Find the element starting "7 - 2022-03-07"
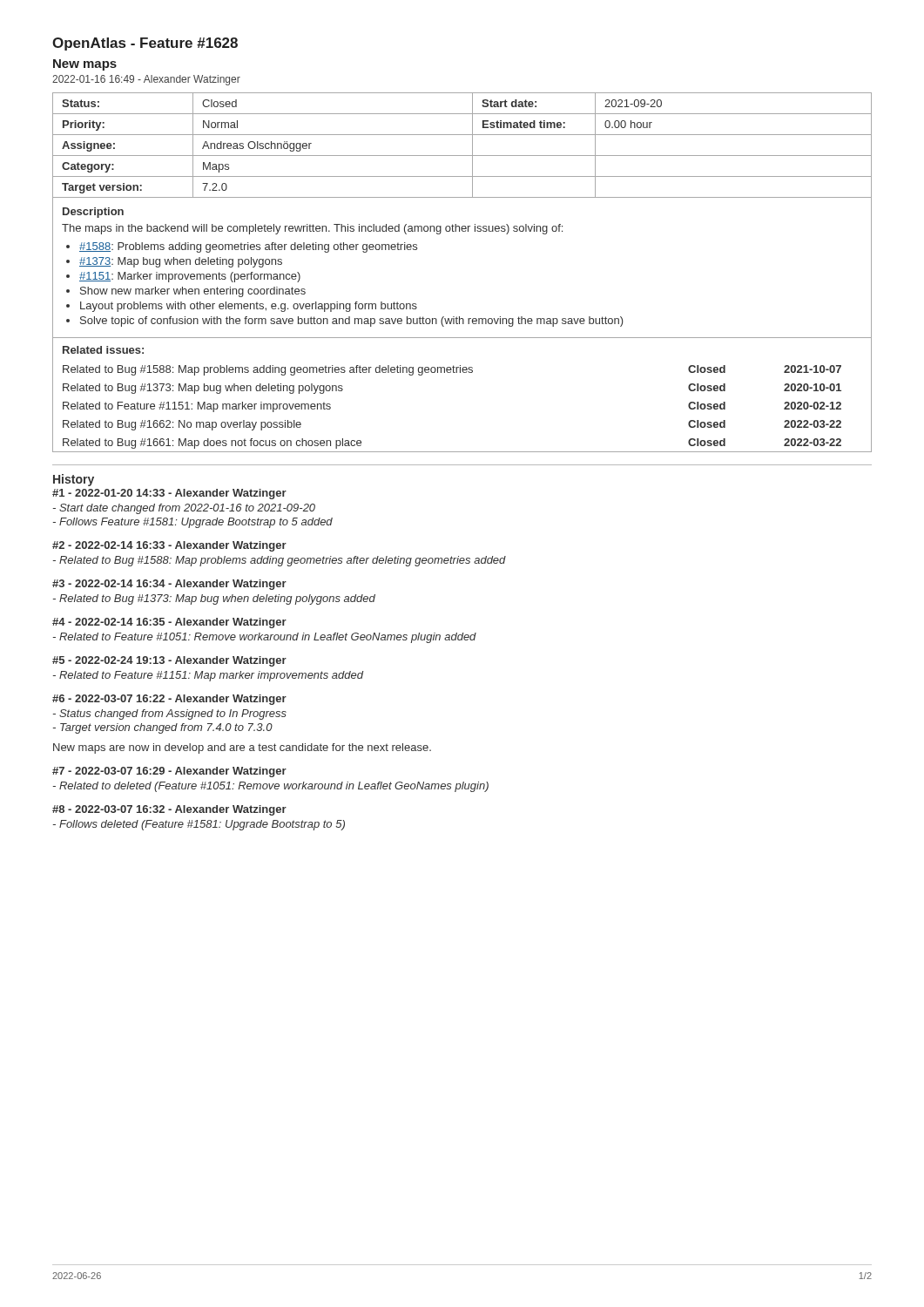This screenshot has width=924, height=1307. 462,778
